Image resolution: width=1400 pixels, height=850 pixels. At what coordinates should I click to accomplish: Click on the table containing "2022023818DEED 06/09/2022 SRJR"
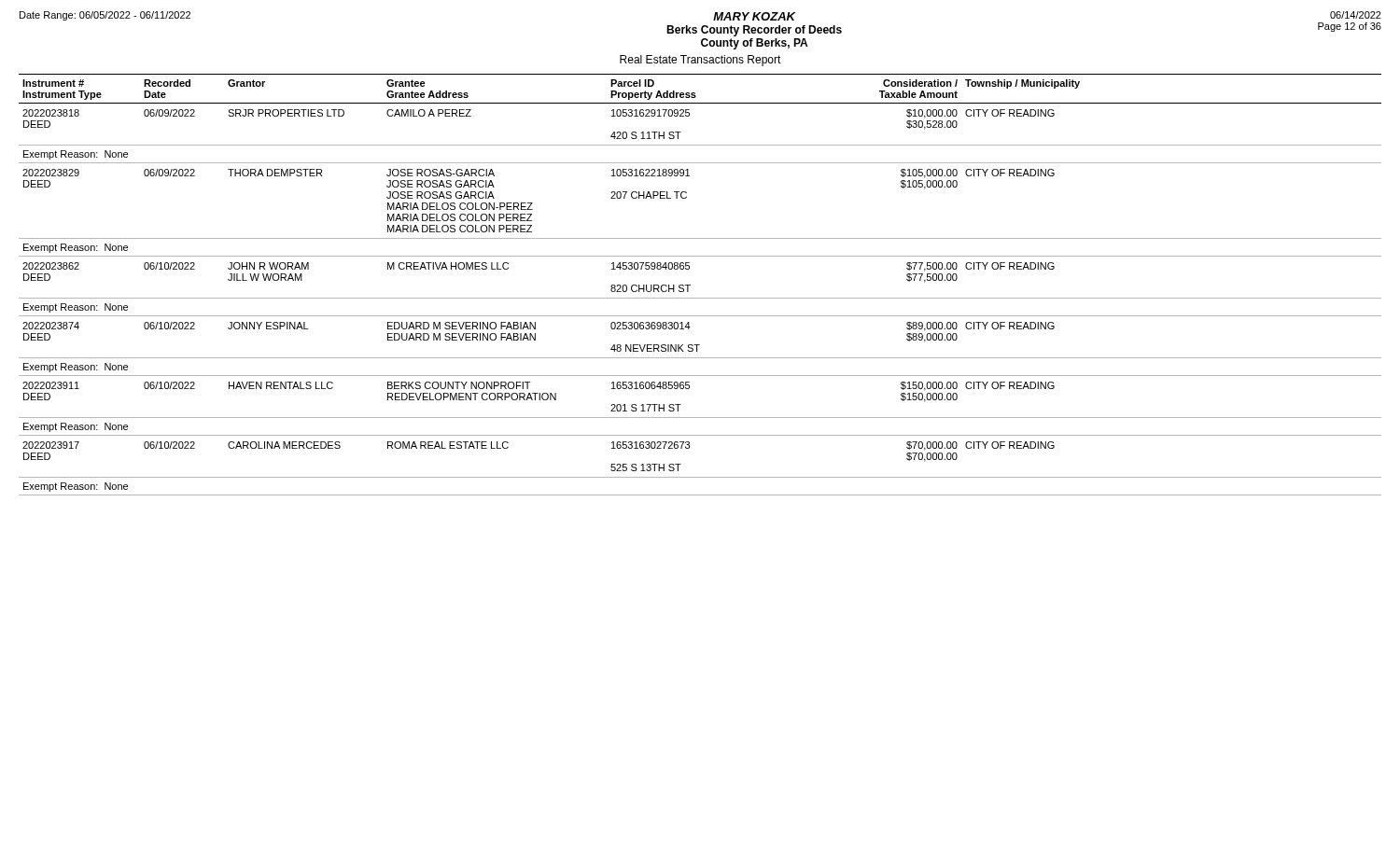[700, 125]
